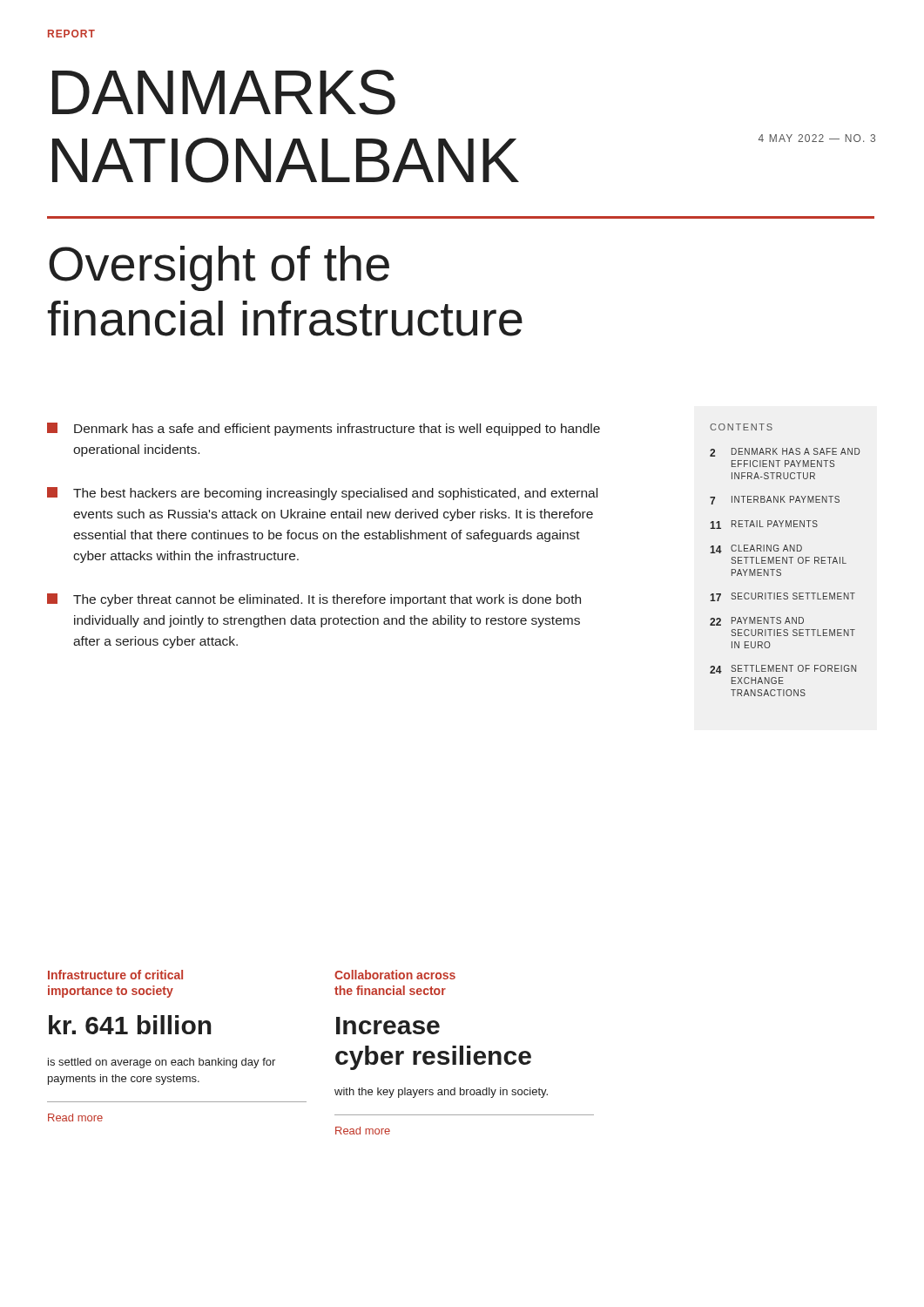Viewport: 924px width, 1307px height.
Task: Locate the list item that reads "2 DENMARK HAS A SAFE"
Action: coord(785,464)
